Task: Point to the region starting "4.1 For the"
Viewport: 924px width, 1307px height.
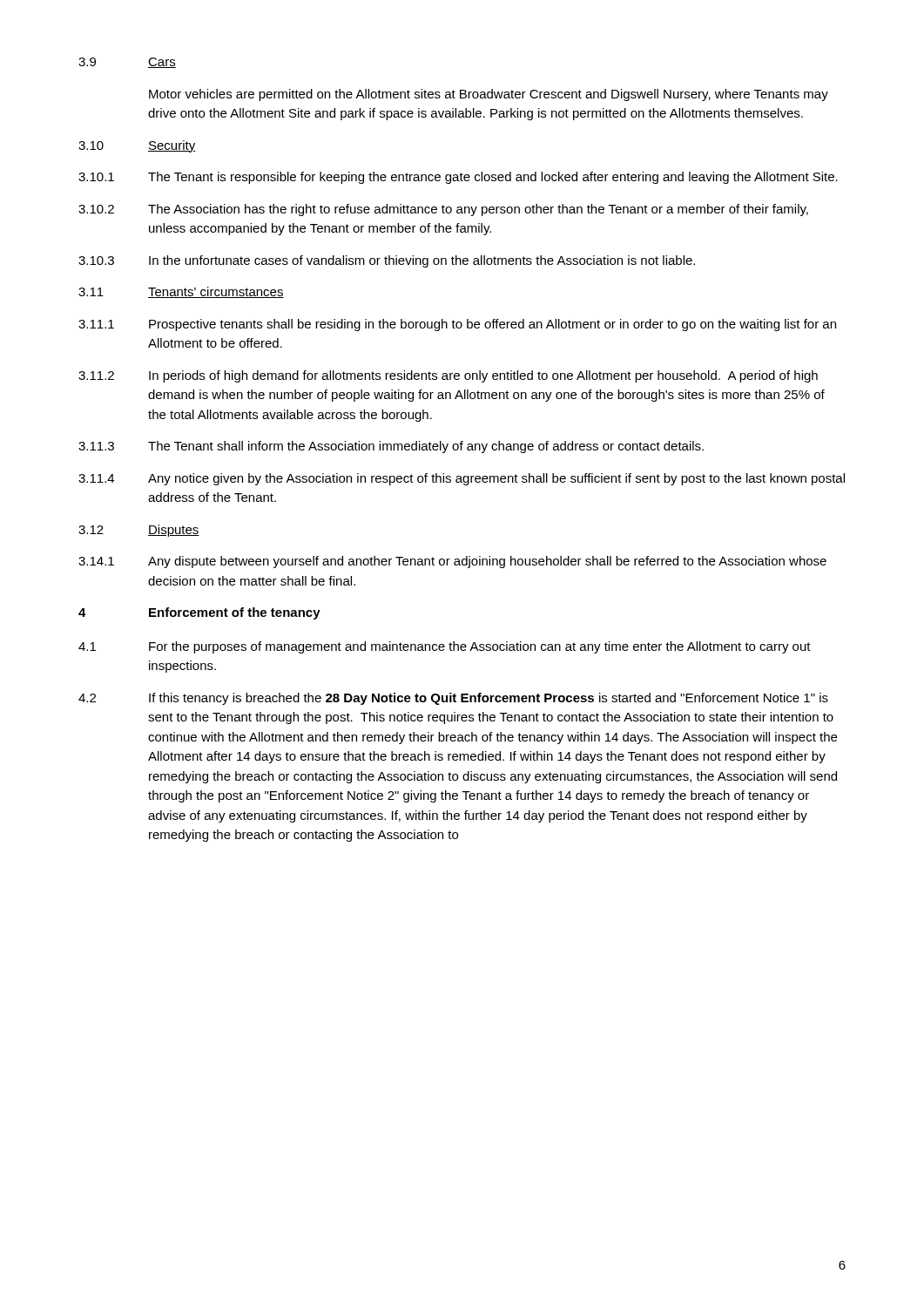Action: 462,656
